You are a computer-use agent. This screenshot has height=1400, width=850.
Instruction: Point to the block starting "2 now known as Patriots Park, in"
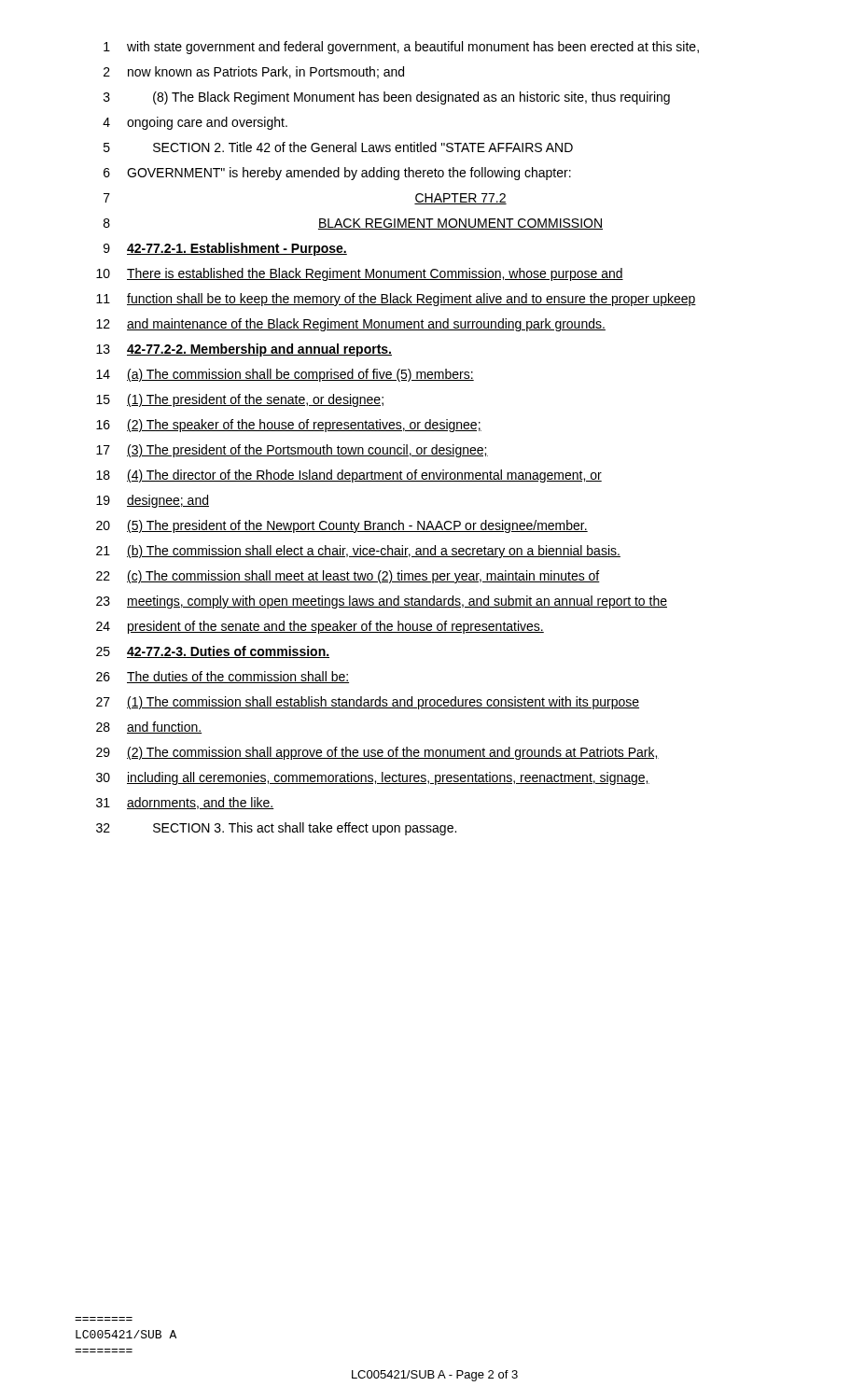(x=254, y=72)
